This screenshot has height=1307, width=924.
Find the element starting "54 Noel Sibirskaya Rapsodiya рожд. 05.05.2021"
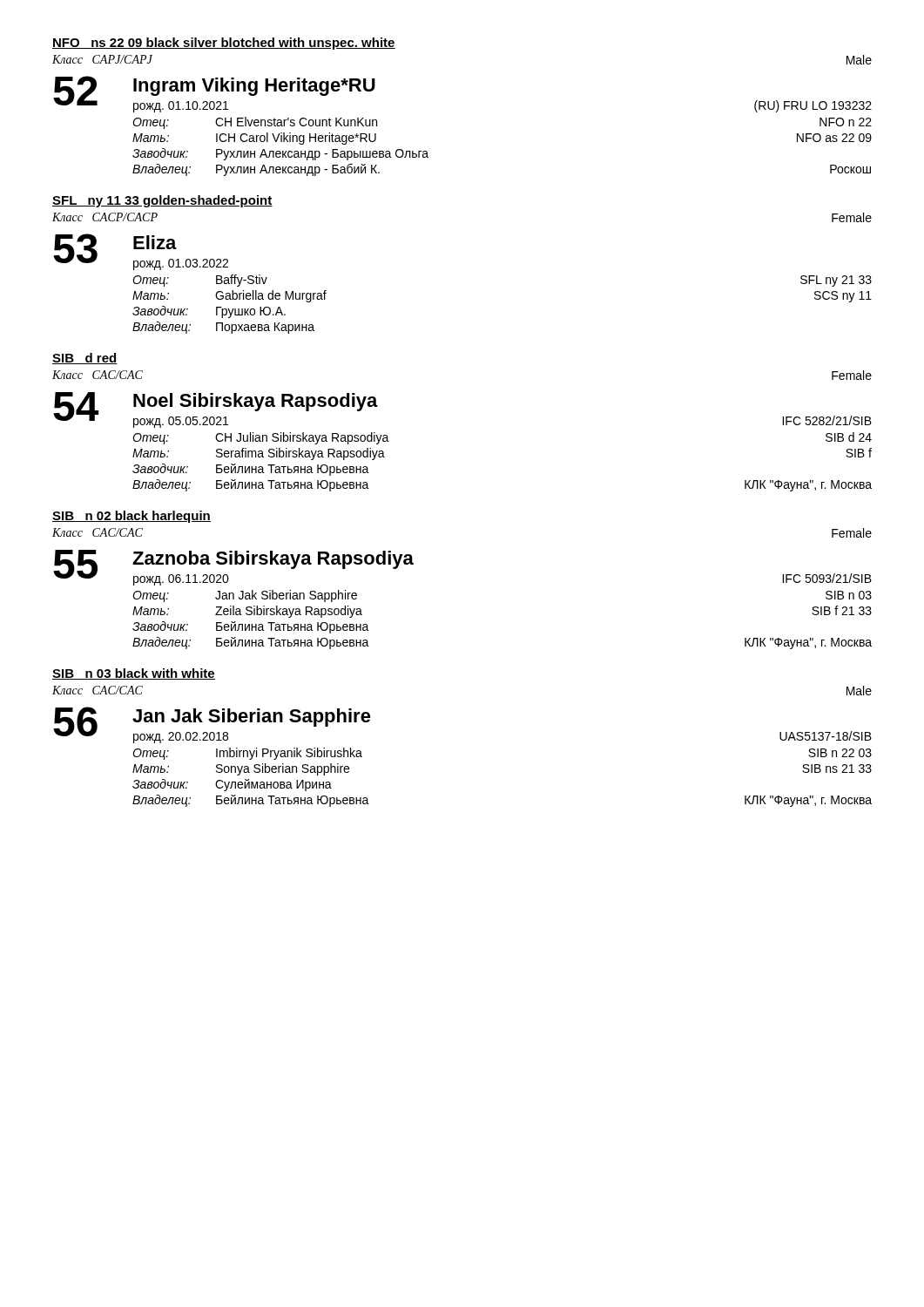point(218,406)
